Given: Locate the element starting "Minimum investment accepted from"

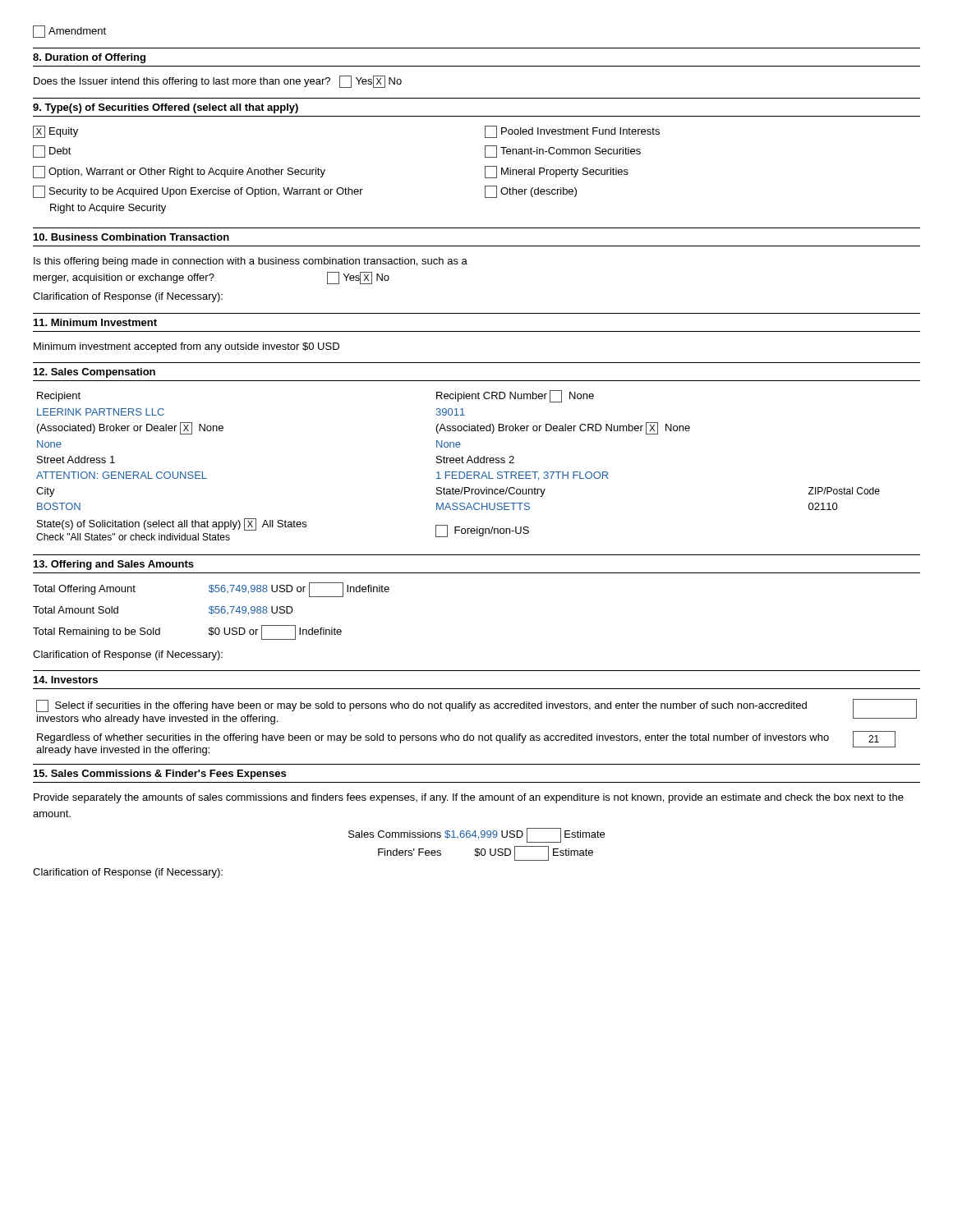Looking at the screenshot, I should (x=186, y=346).
